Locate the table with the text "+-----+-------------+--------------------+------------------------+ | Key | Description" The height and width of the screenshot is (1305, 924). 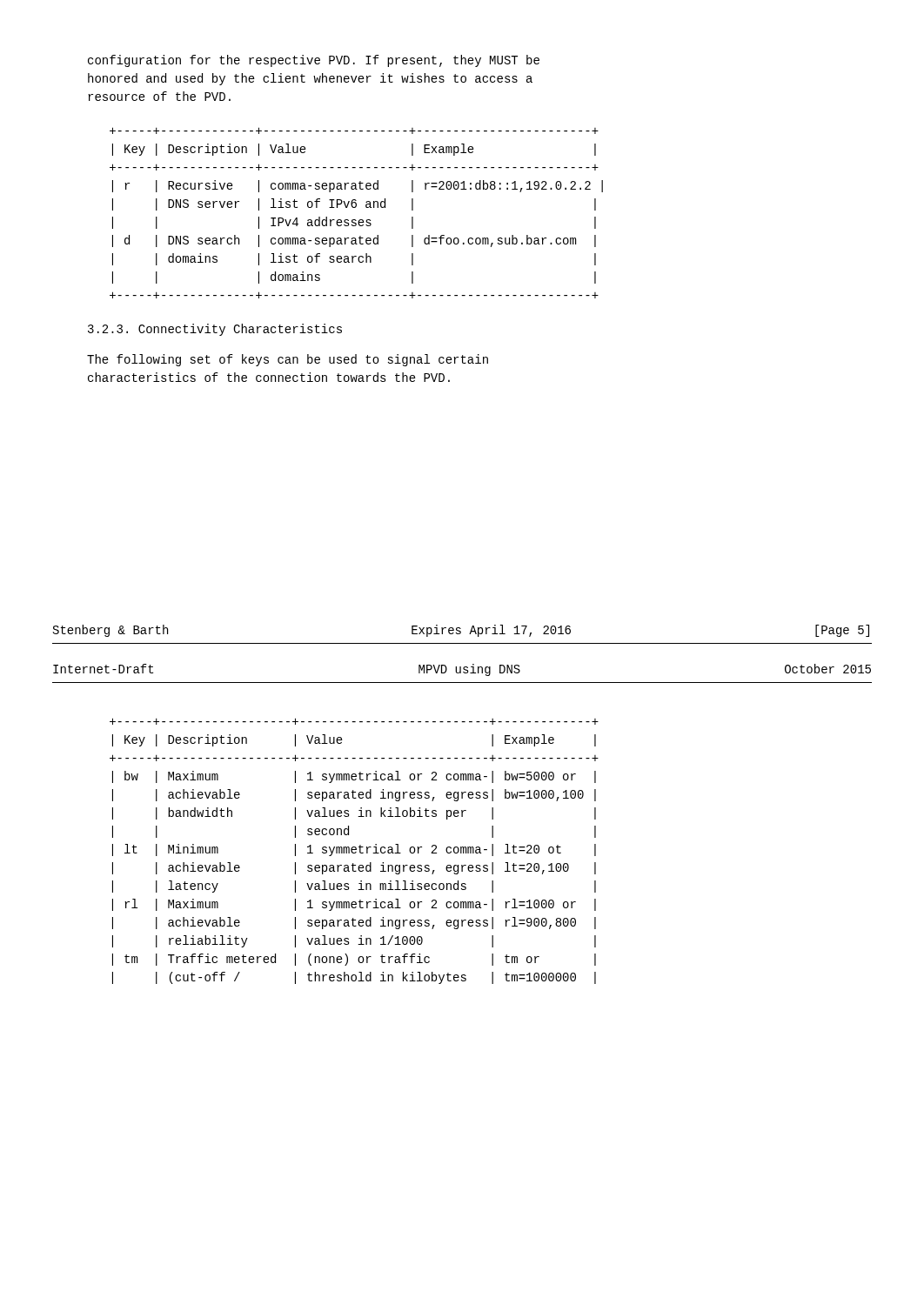click(x=479, y=214)
